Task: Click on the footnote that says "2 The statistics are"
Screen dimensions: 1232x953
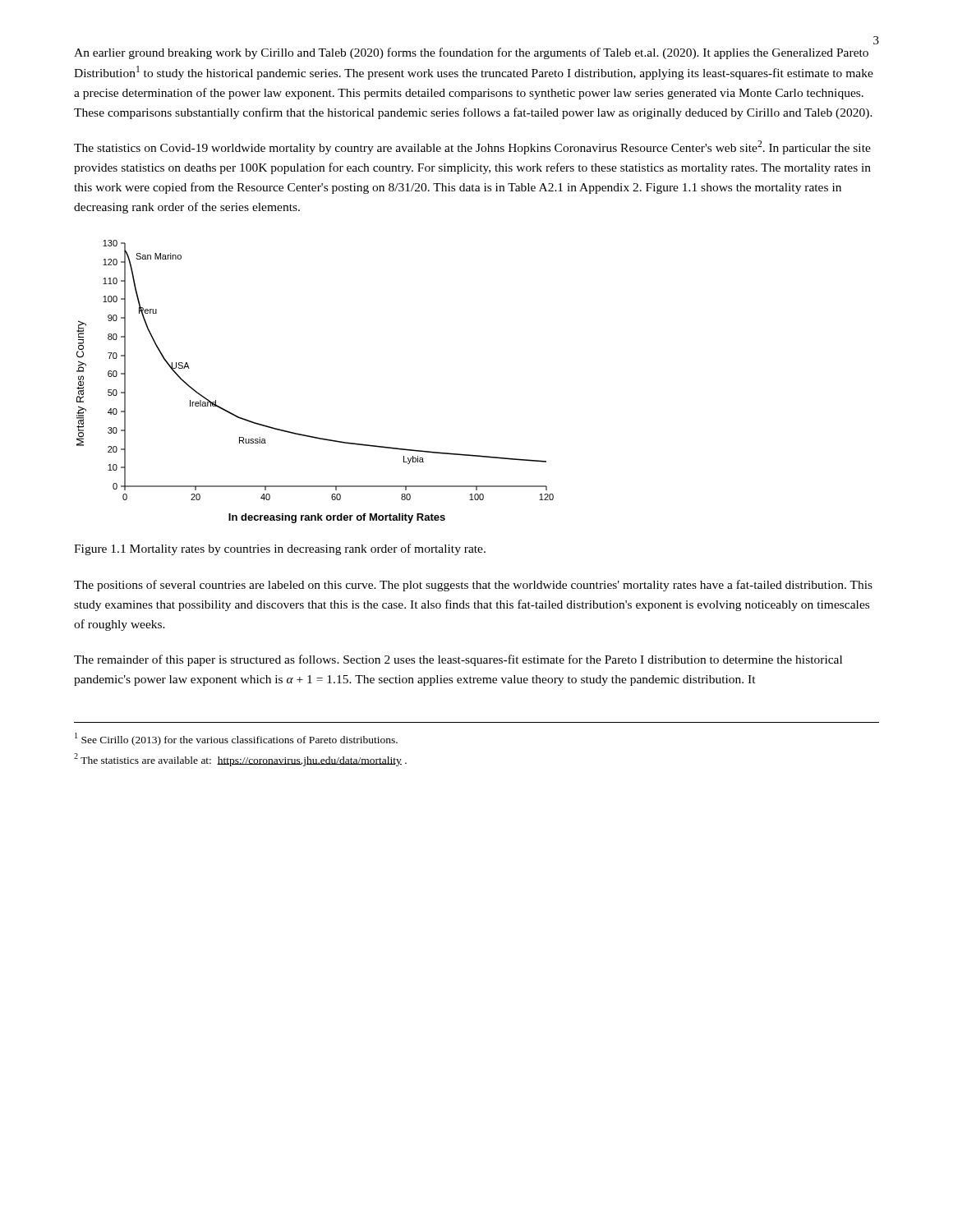Action: (241, 759)
